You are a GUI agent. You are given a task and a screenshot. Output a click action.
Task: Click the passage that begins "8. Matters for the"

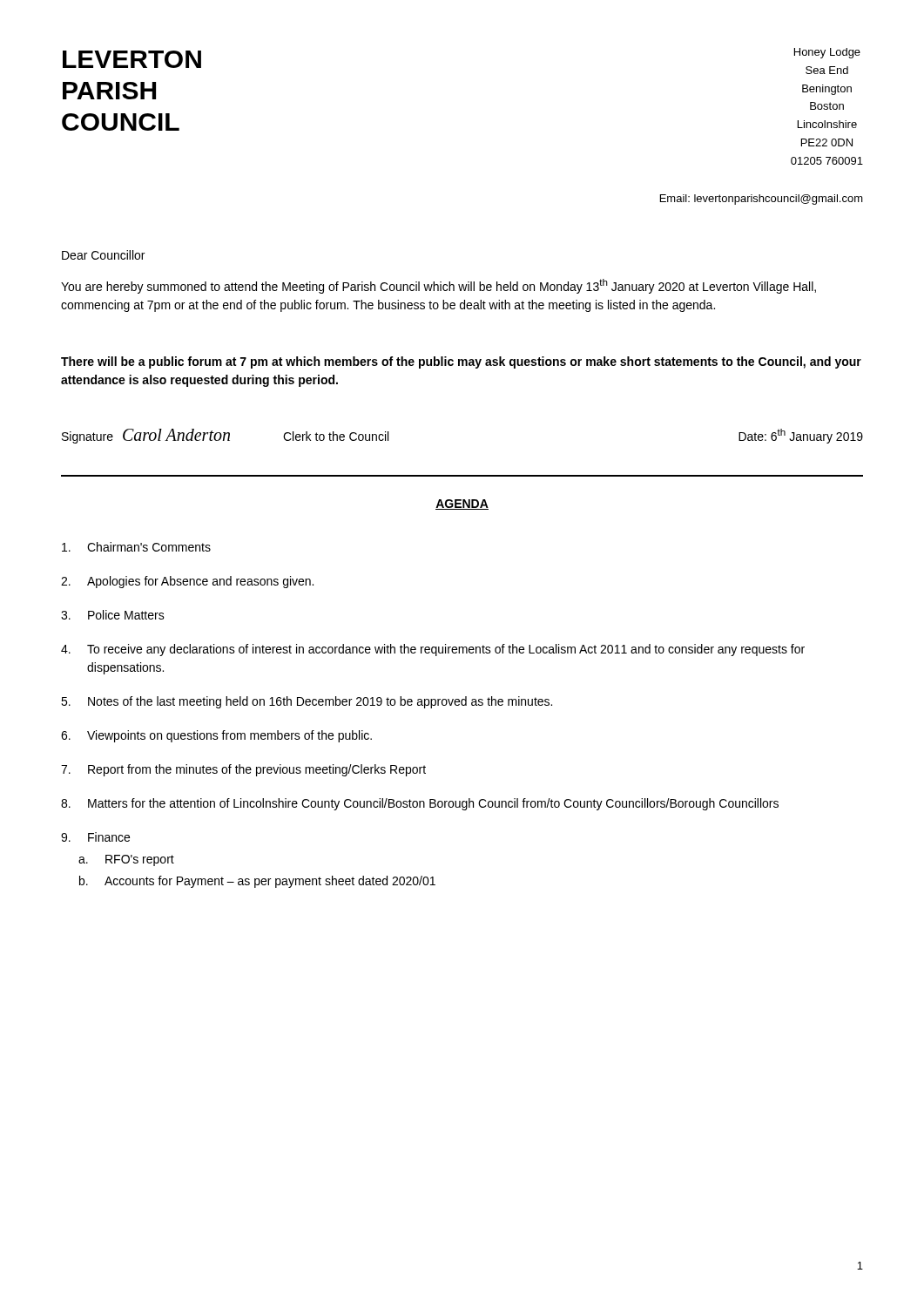(x=462, y=804)
